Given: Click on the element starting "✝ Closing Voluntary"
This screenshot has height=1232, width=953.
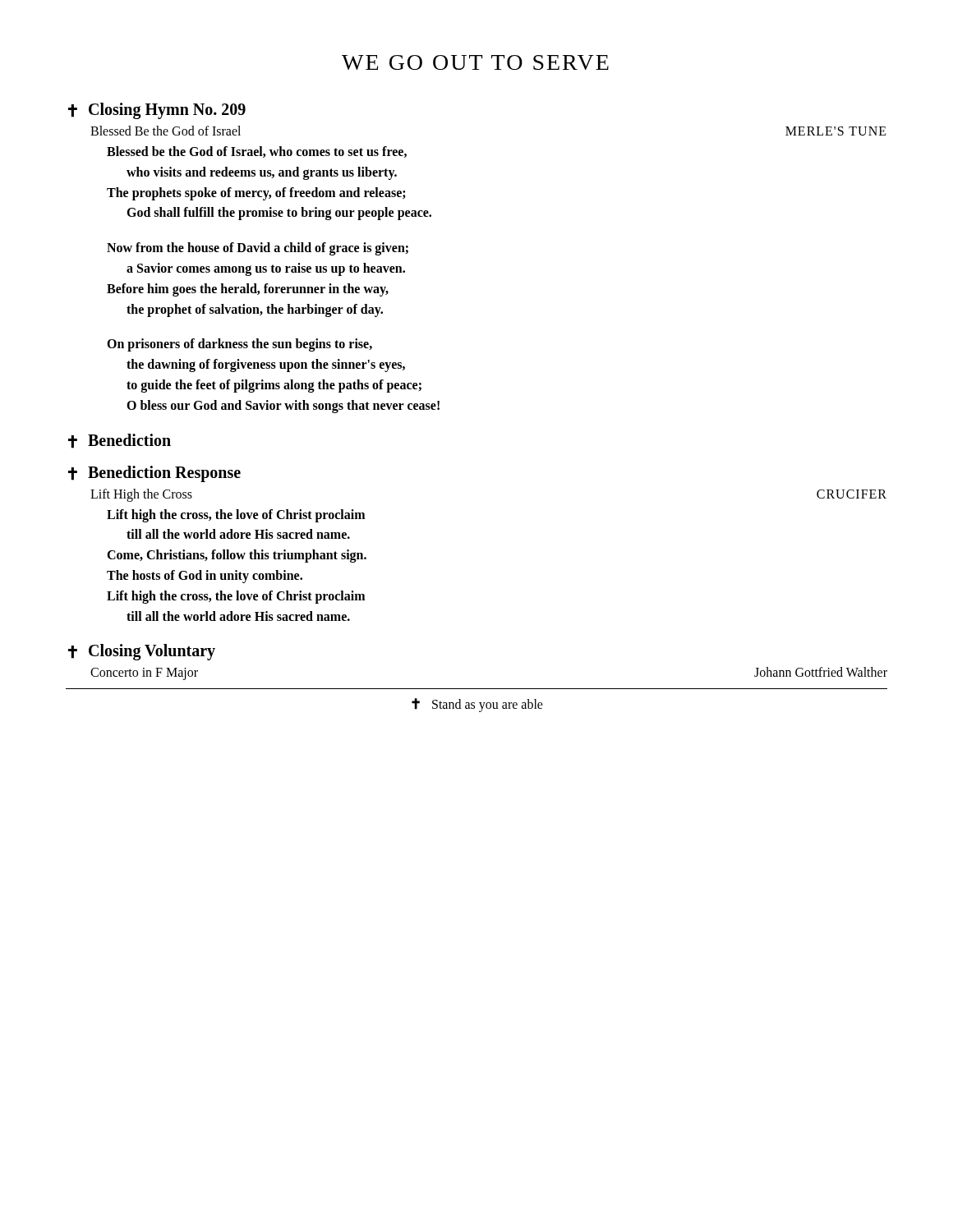Looking at the screenshot, I should click(142, 652).
